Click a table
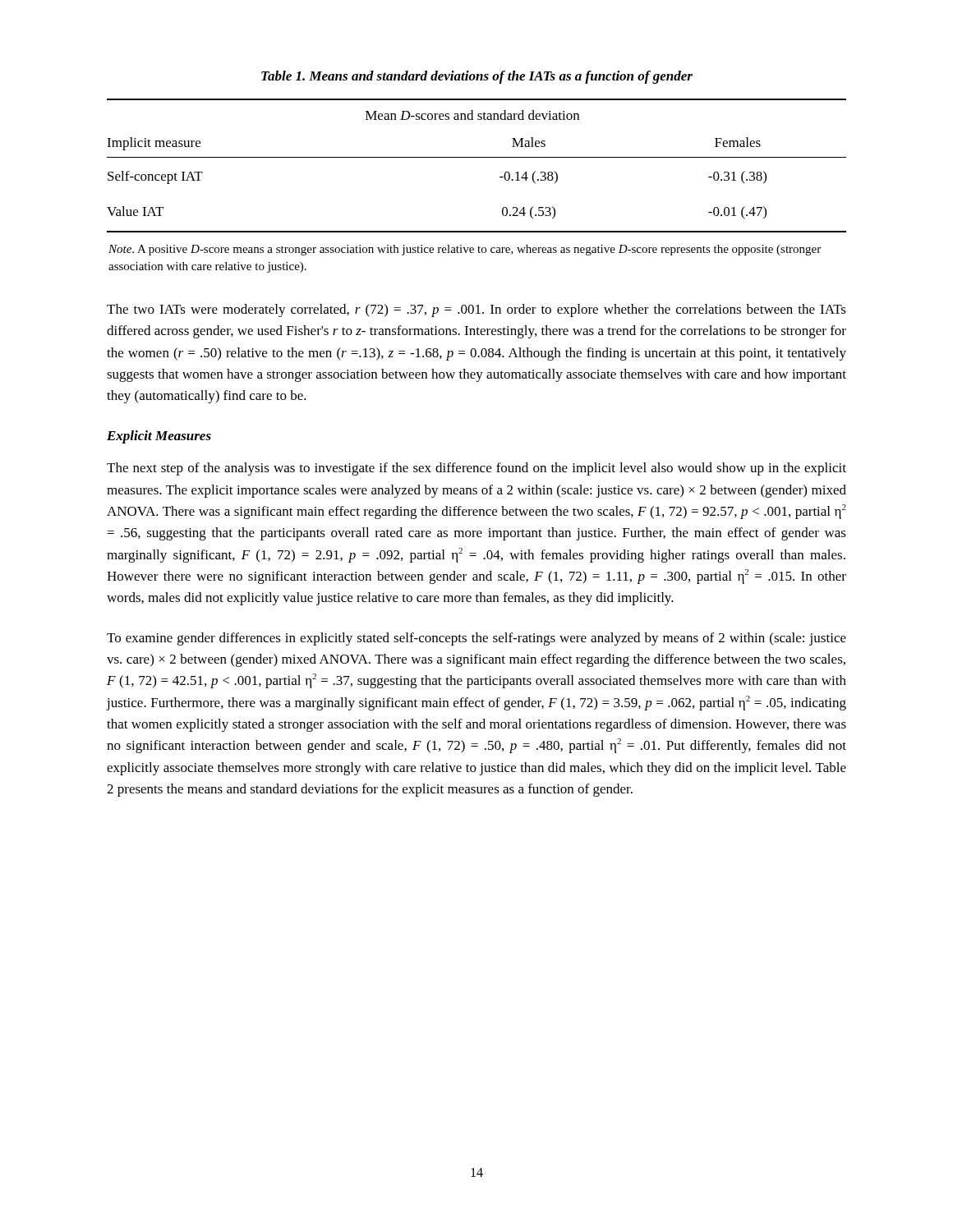 (x=476, y=165)
